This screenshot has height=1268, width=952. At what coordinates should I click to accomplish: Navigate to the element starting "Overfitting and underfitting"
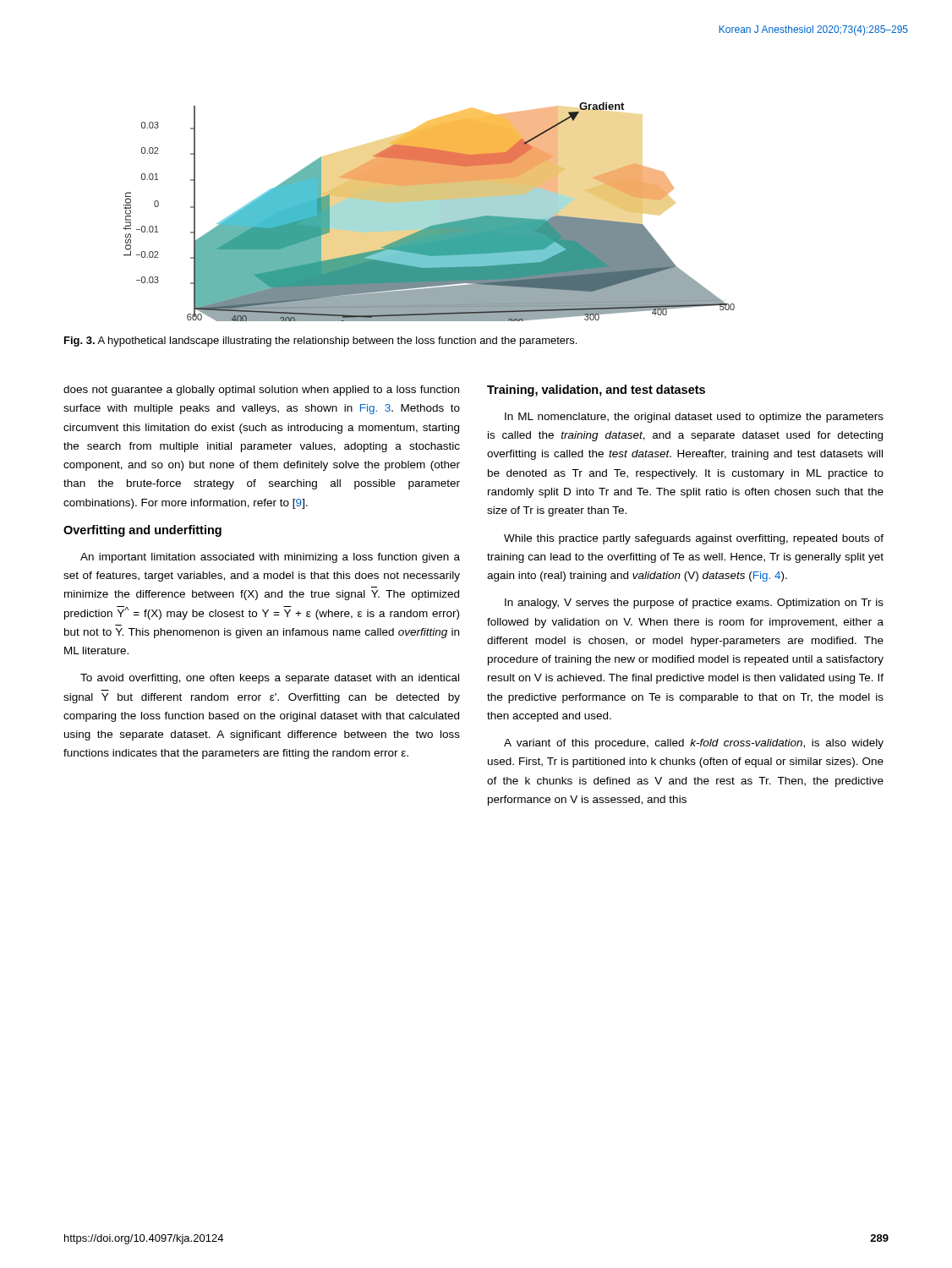tap(143, 530)
